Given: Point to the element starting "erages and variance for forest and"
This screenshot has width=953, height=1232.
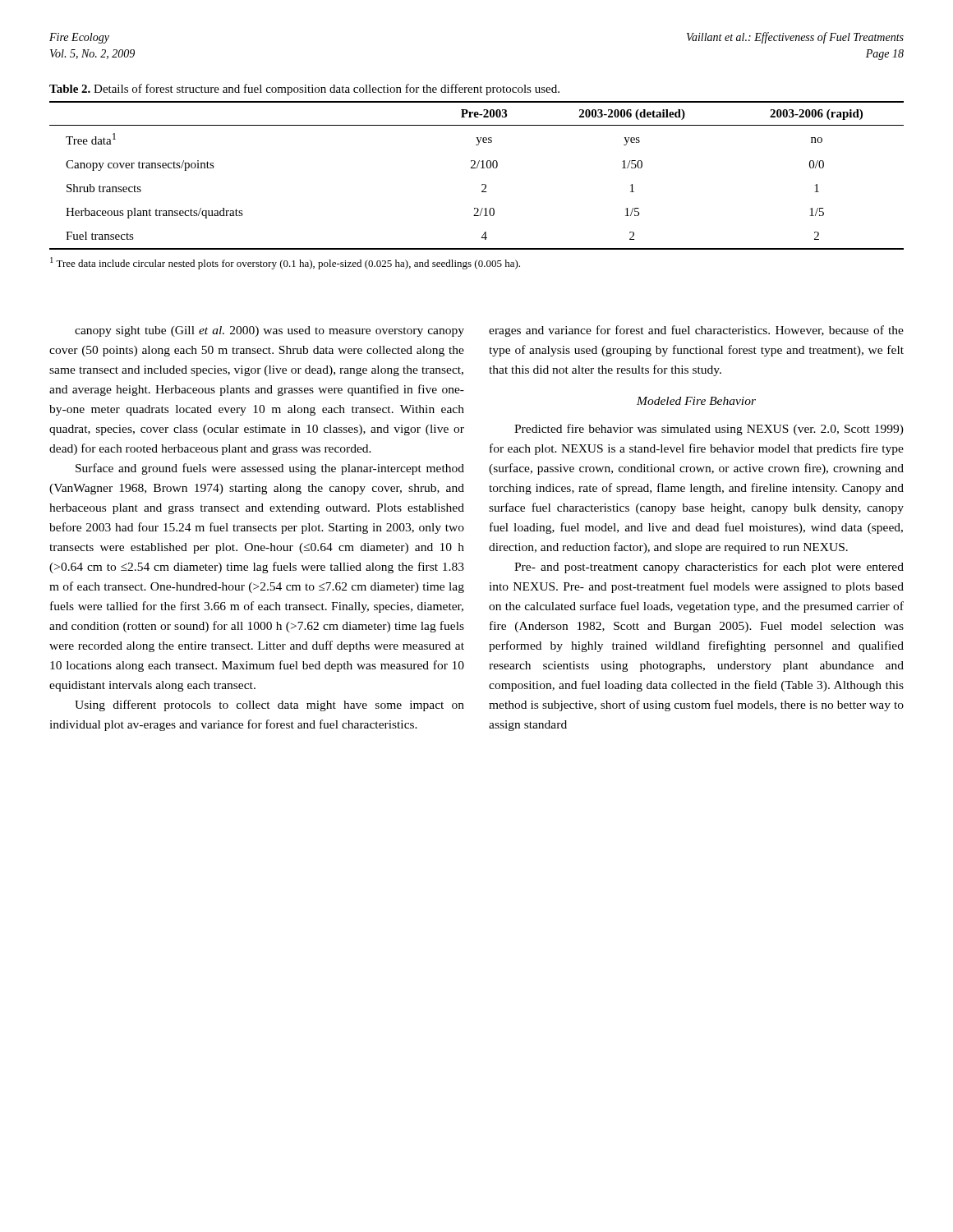Looking at the screenshot, I should tap(696, 350).
